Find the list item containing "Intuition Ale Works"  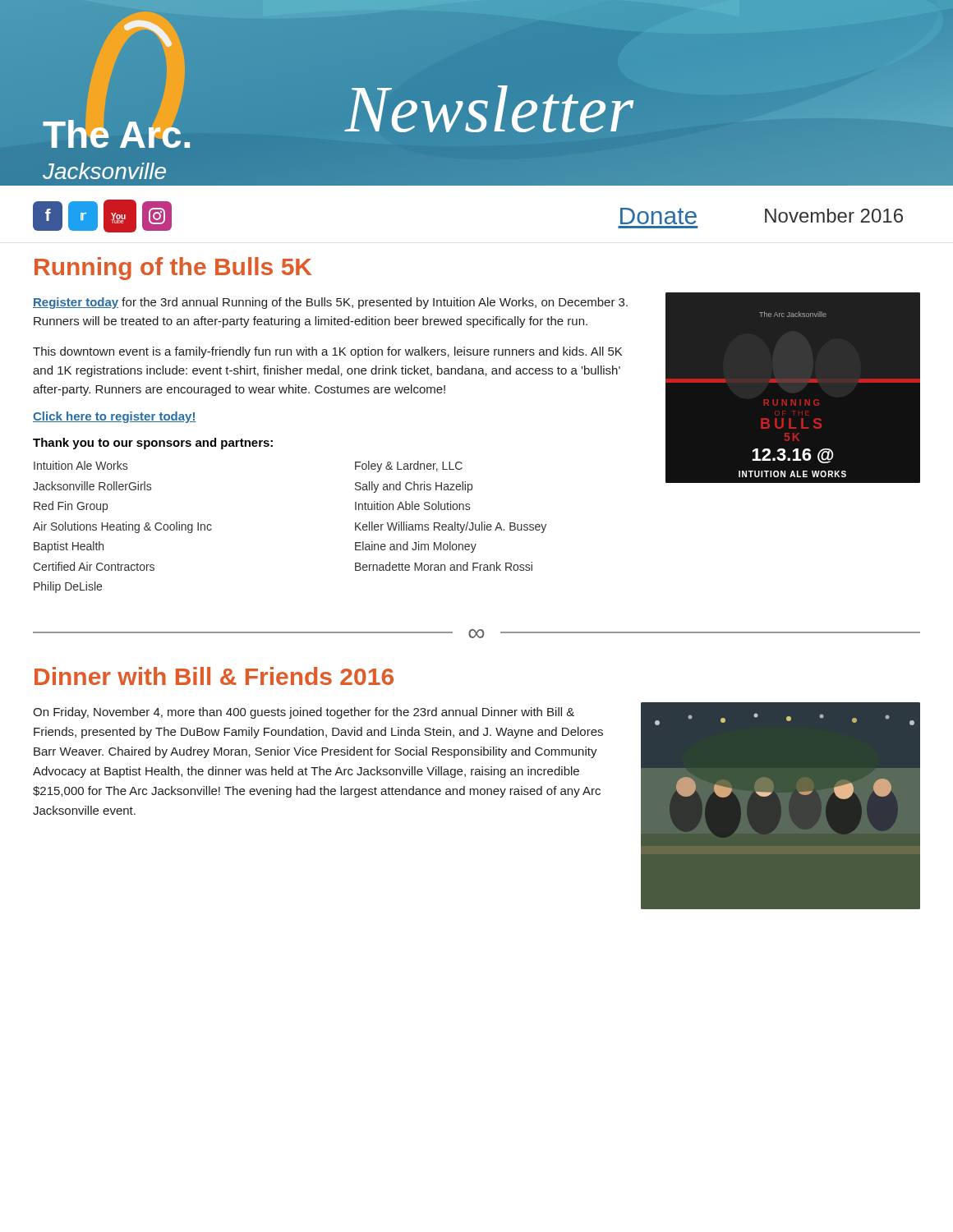[80, 466]
